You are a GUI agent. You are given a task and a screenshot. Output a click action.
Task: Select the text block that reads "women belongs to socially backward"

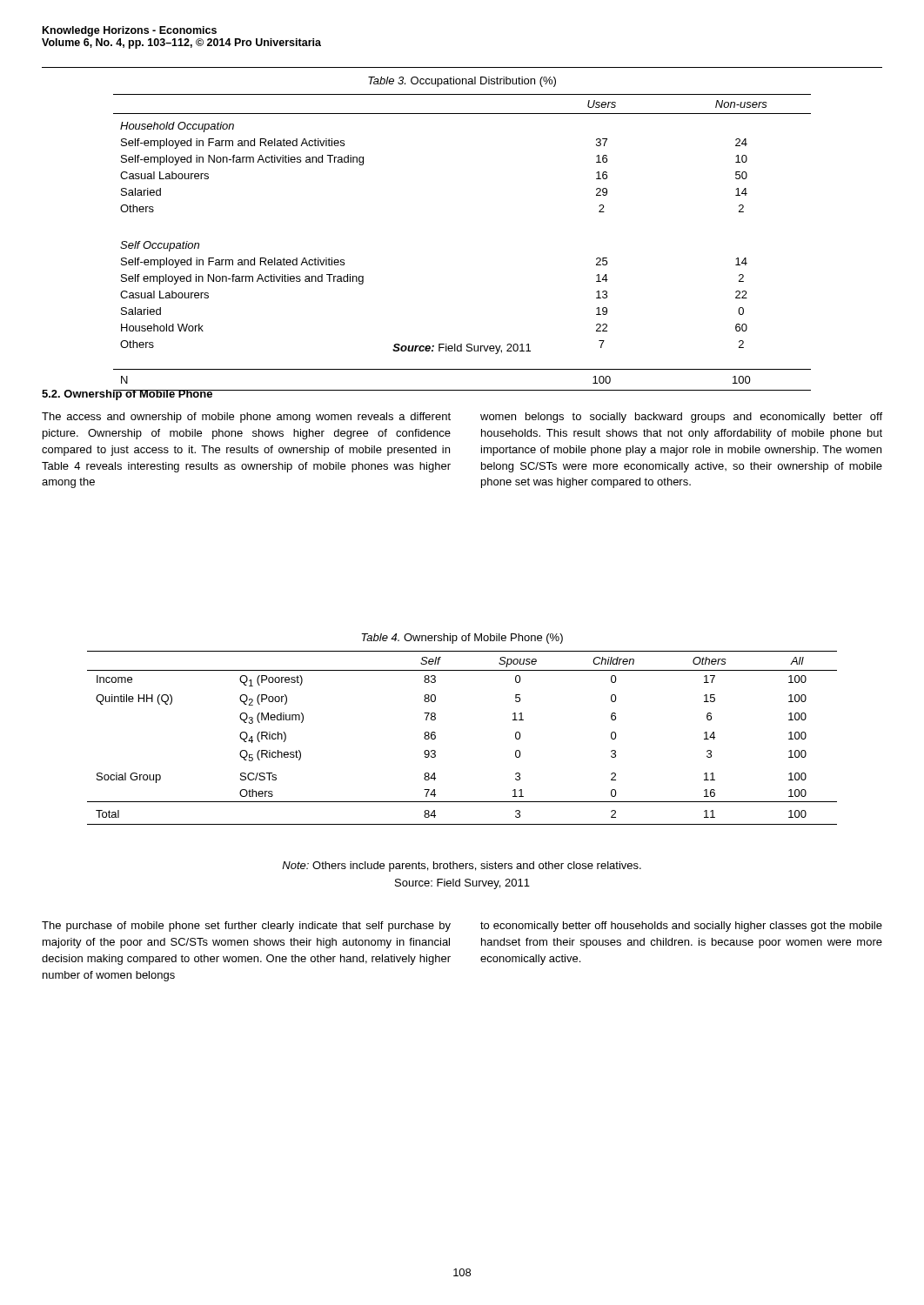681,449
